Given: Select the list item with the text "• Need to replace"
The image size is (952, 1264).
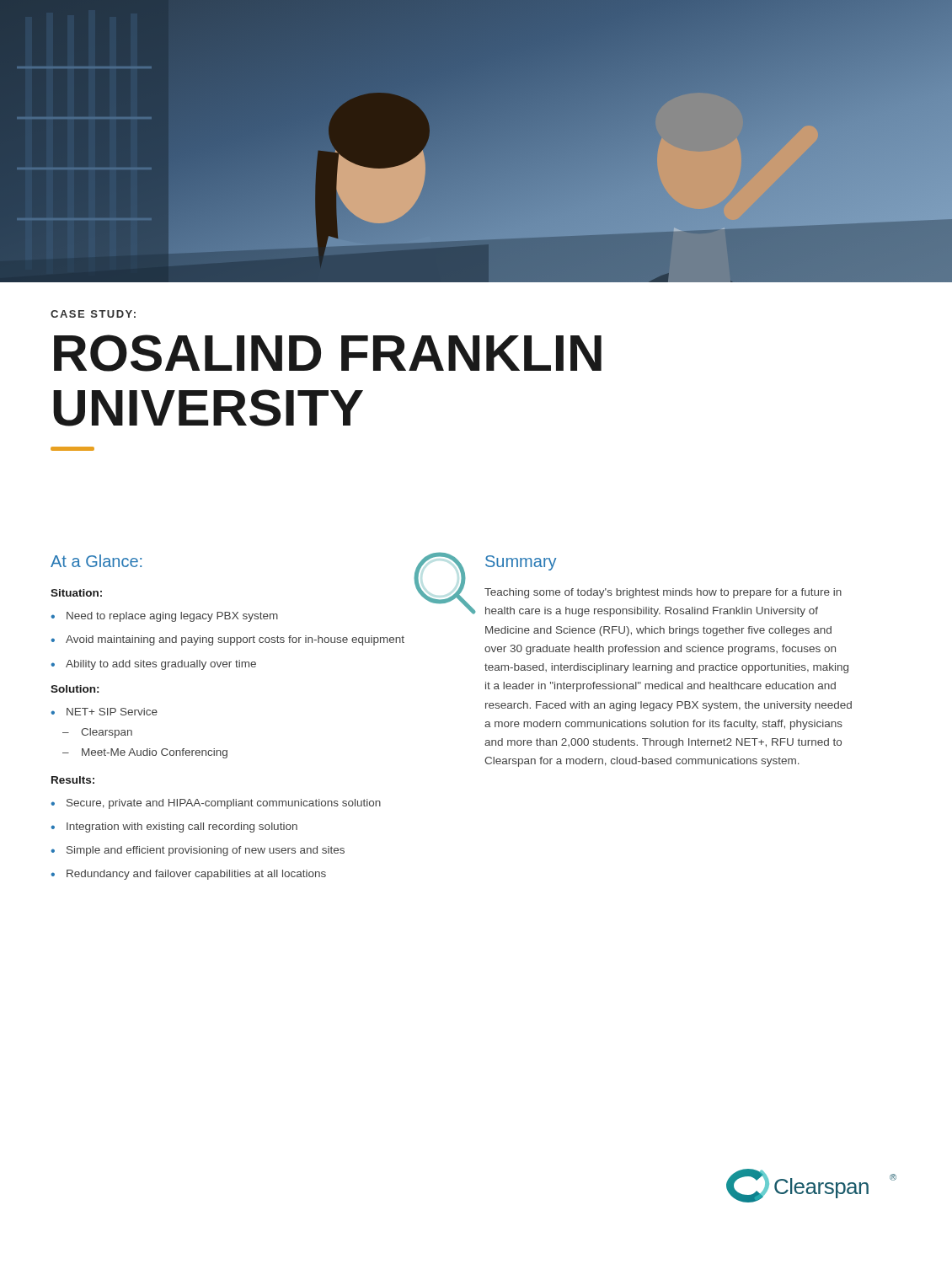Looking at the screenshot, I should 164,616.
